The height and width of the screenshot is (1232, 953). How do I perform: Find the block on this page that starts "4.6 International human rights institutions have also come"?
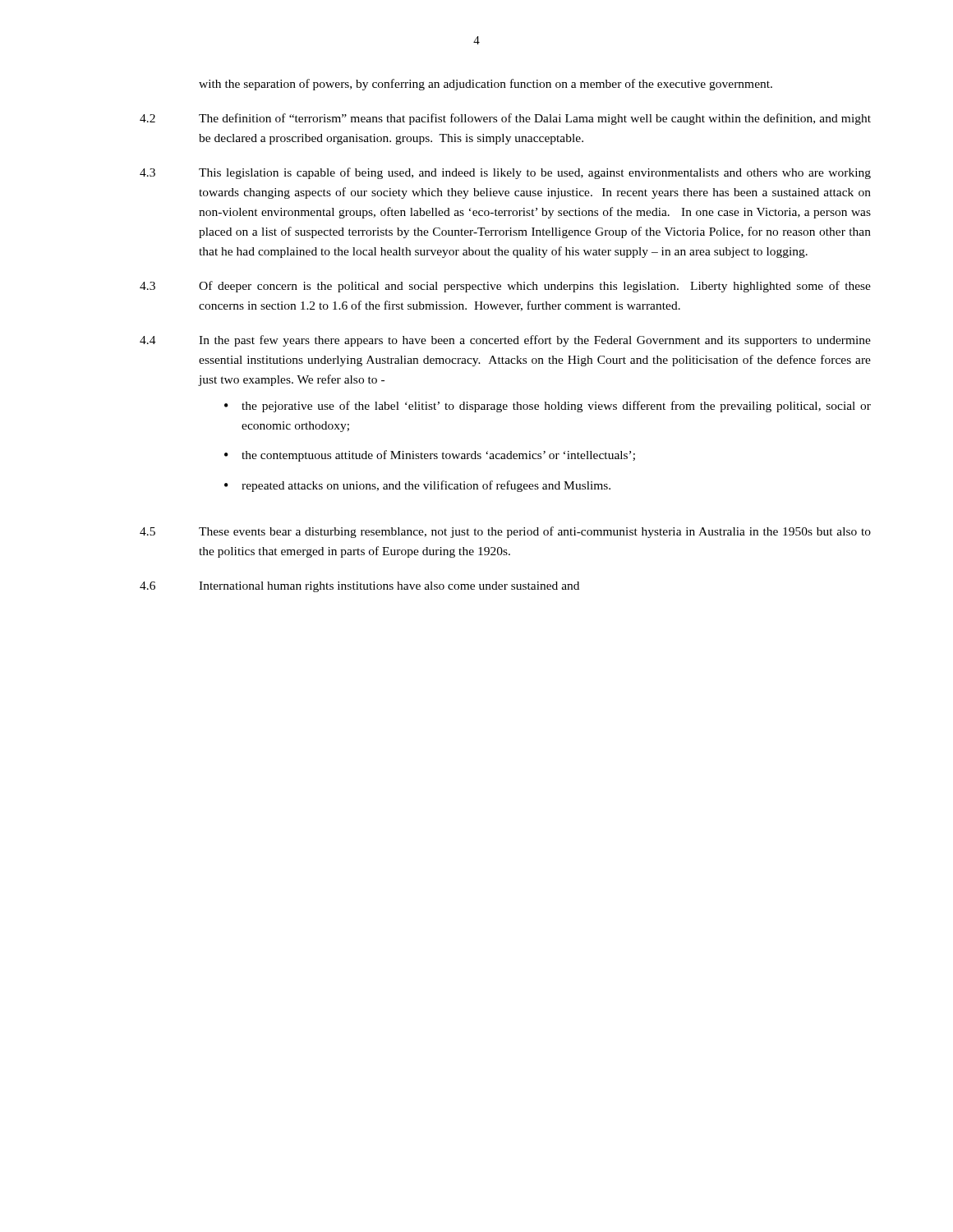click(x=505, y=585)
